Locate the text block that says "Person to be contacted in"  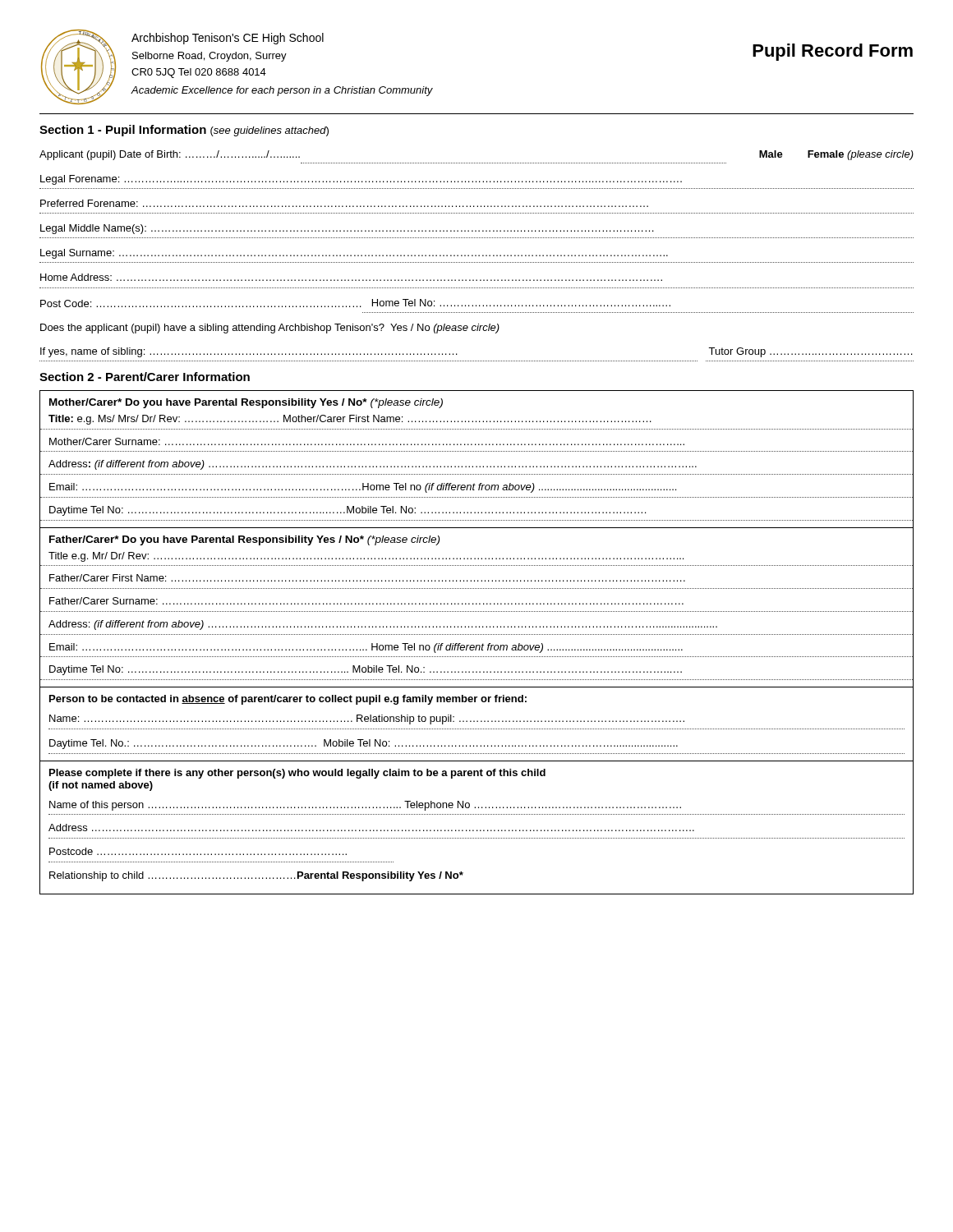476,723
